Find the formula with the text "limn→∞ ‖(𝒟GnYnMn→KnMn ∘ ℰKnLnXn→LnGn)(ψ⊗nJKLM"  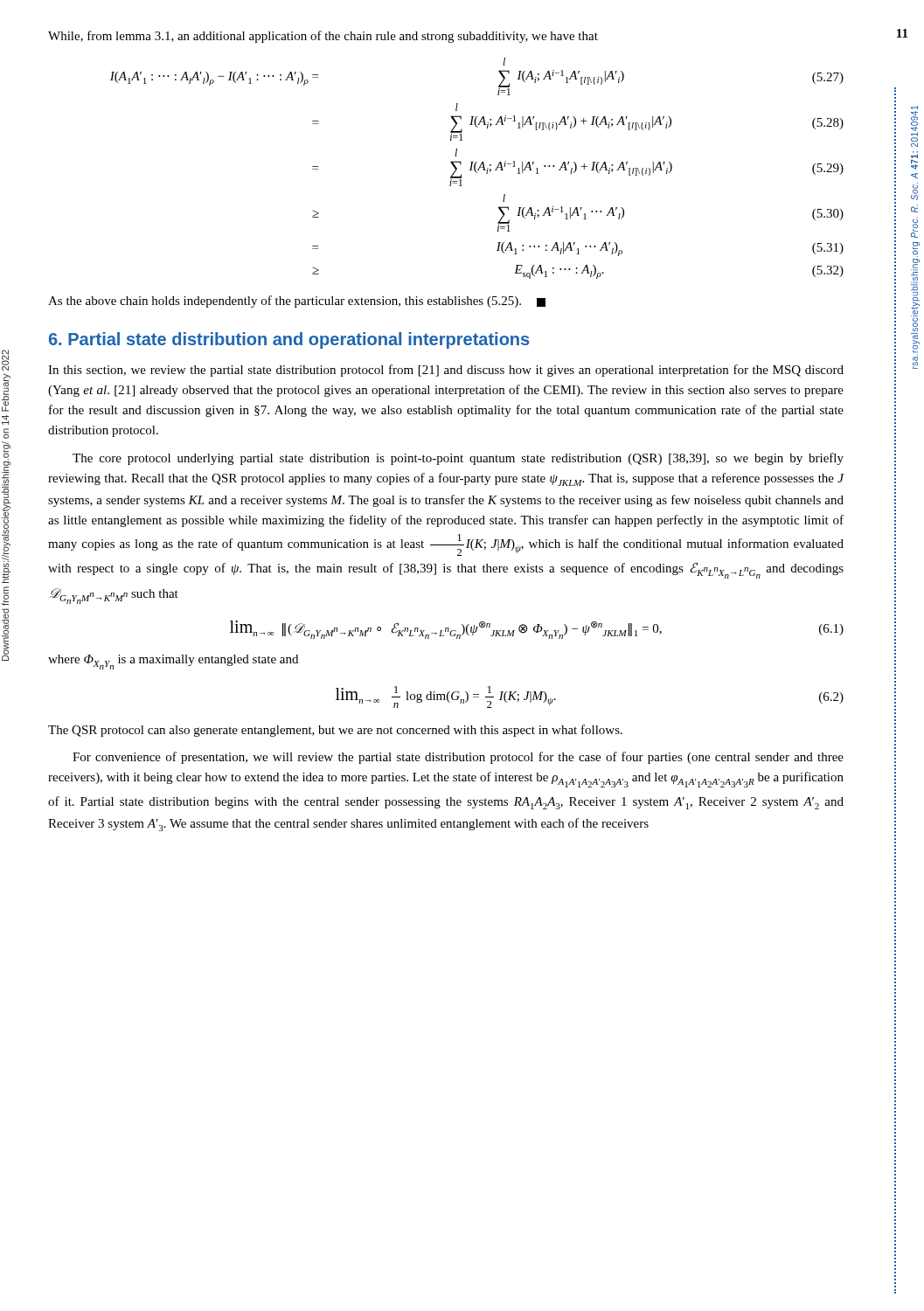(537, 629)
